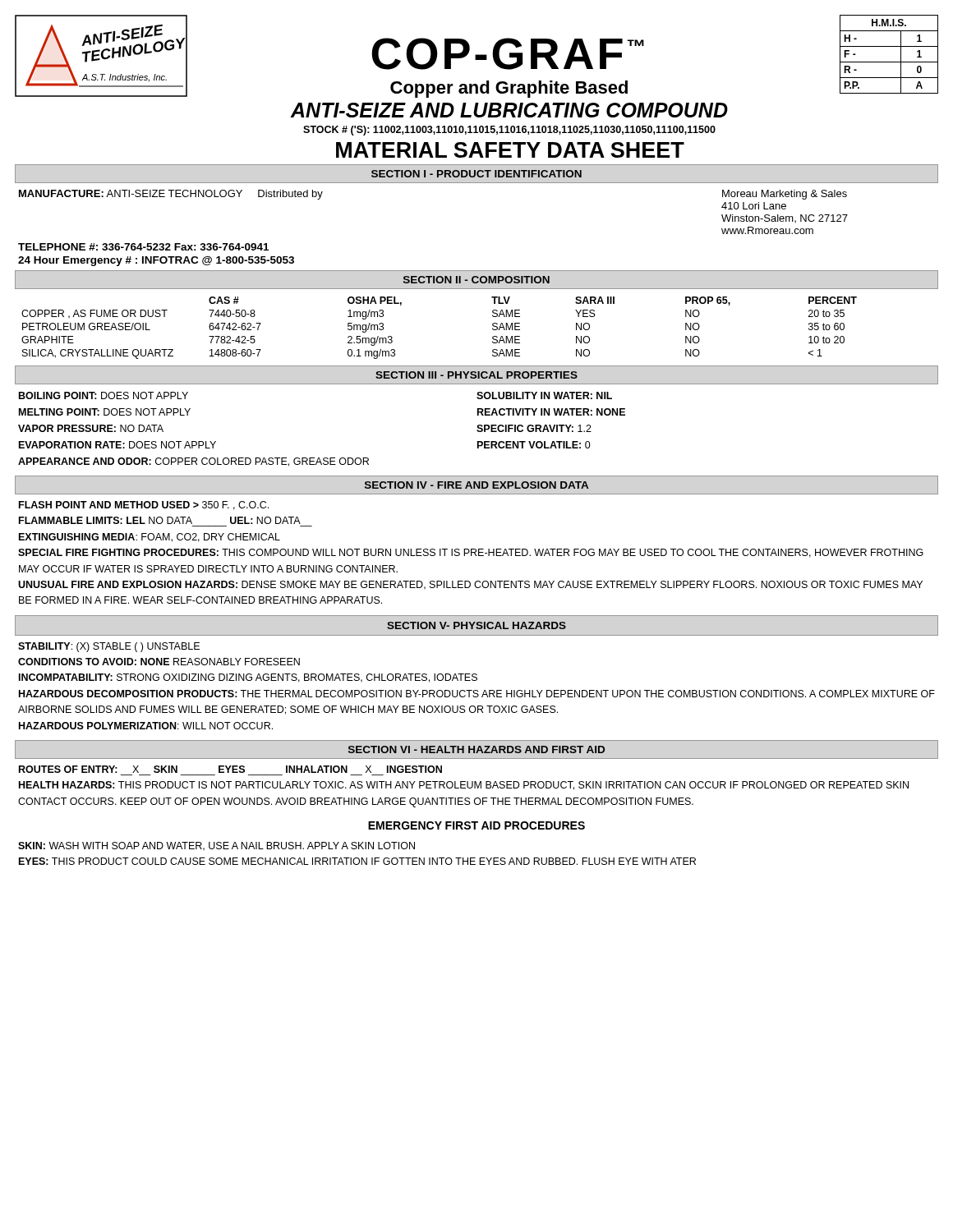This screenshot has height=1232, width=953.
Task: Click on the text block with the text "SKIN: WASH WITH SOAP AND WATER, USE"
Action: point(357,854)
